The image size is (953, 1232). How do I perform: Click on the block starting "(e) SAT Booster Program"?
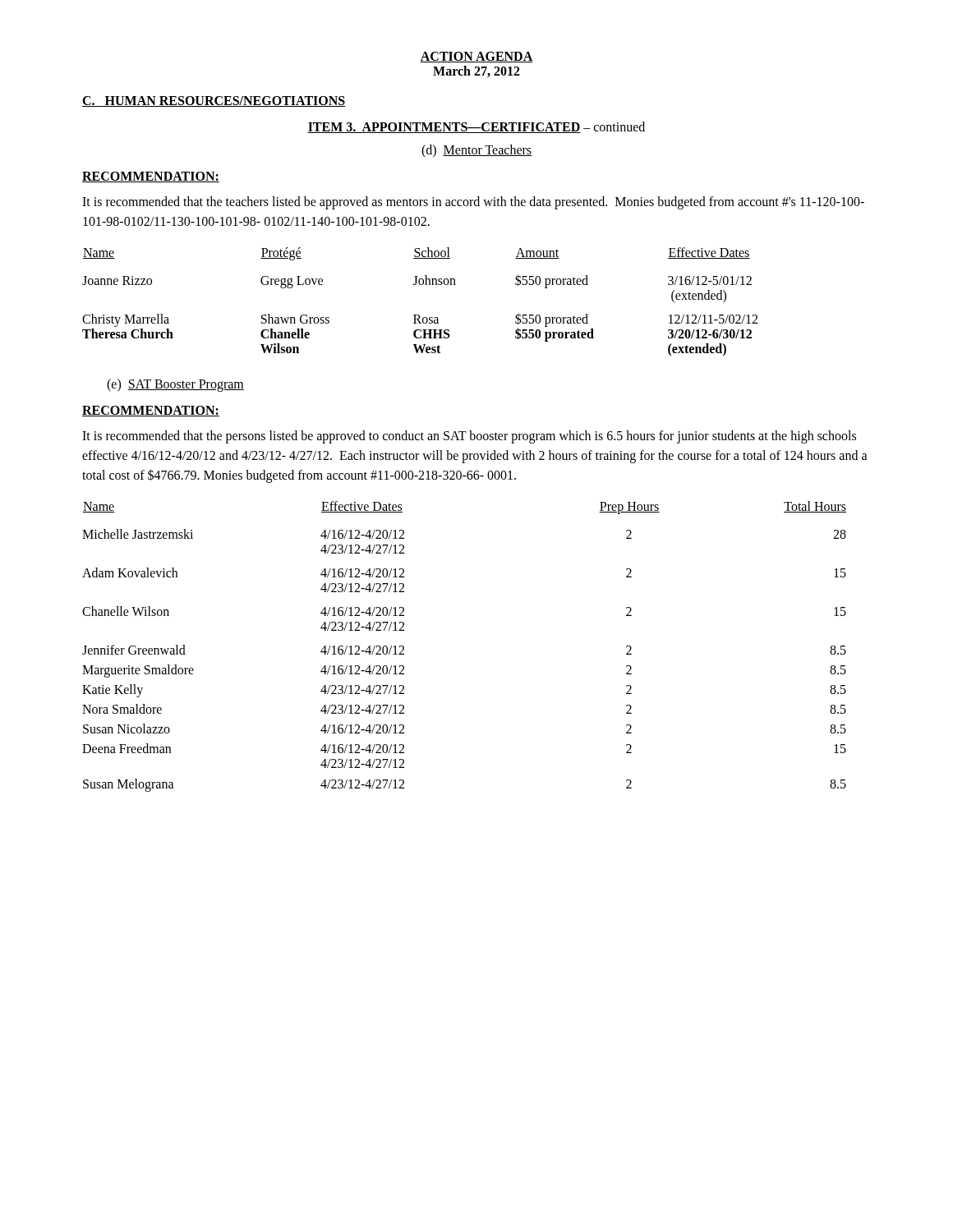pyautogui.click(x=175, y=384)
